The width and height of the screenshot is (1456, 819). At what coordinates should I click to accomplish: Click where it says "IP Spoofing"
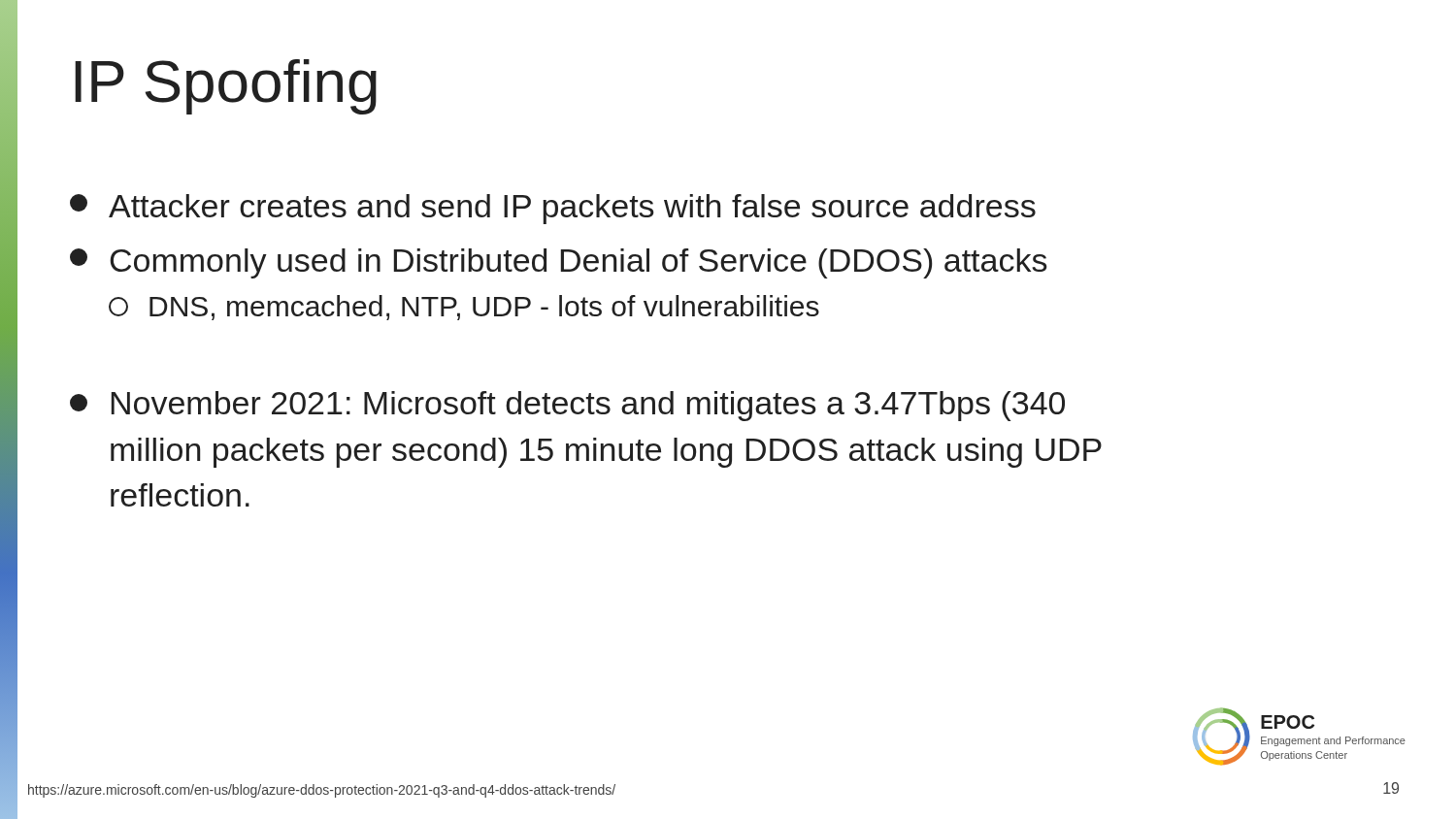[226, 87]
